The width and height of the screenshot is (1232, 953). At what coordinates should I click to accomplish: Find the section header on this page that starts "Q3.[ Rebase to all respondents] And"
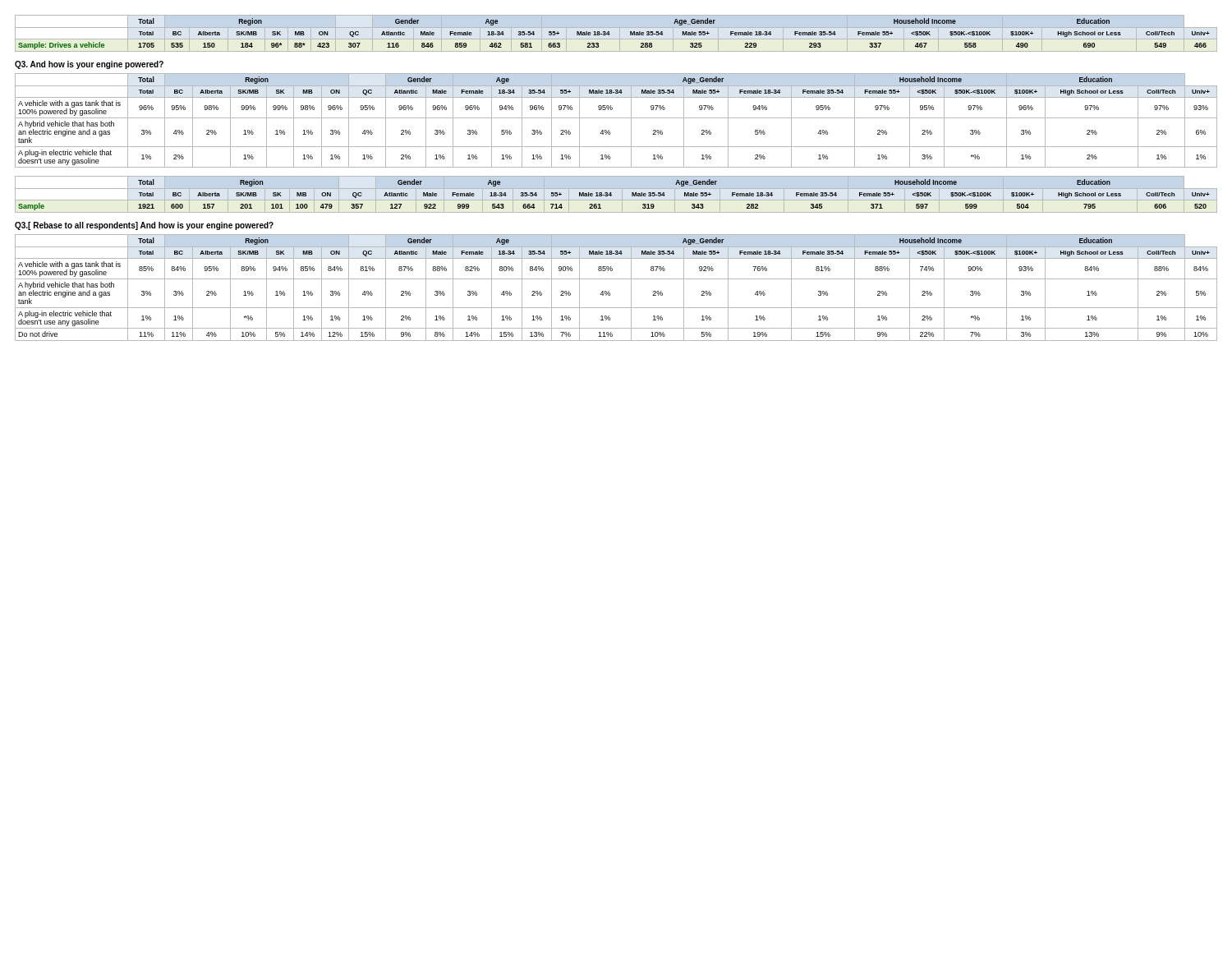click(x=144, y=226)
